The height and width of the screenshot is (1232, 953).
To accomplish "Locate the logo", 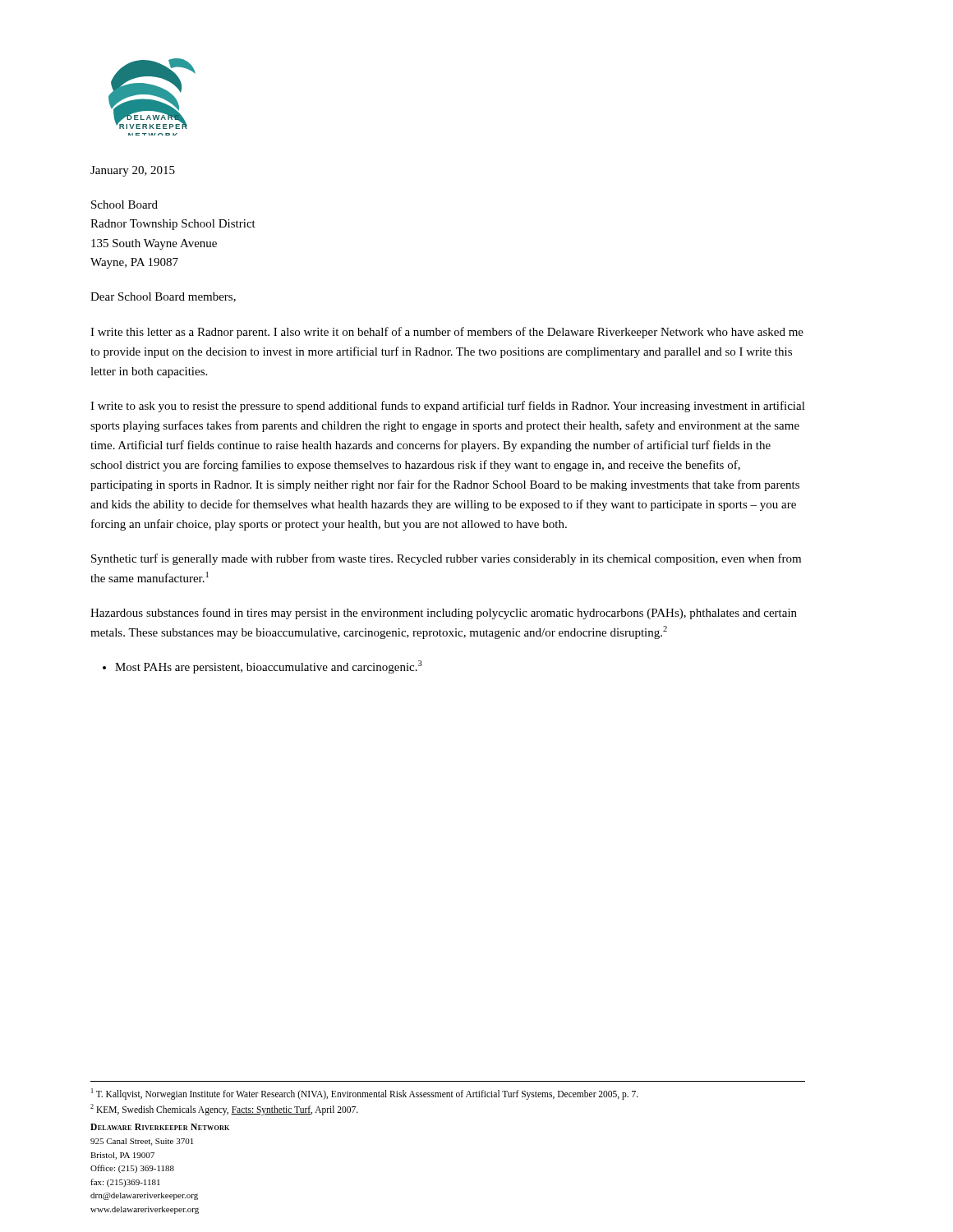I will coord(448,90).
